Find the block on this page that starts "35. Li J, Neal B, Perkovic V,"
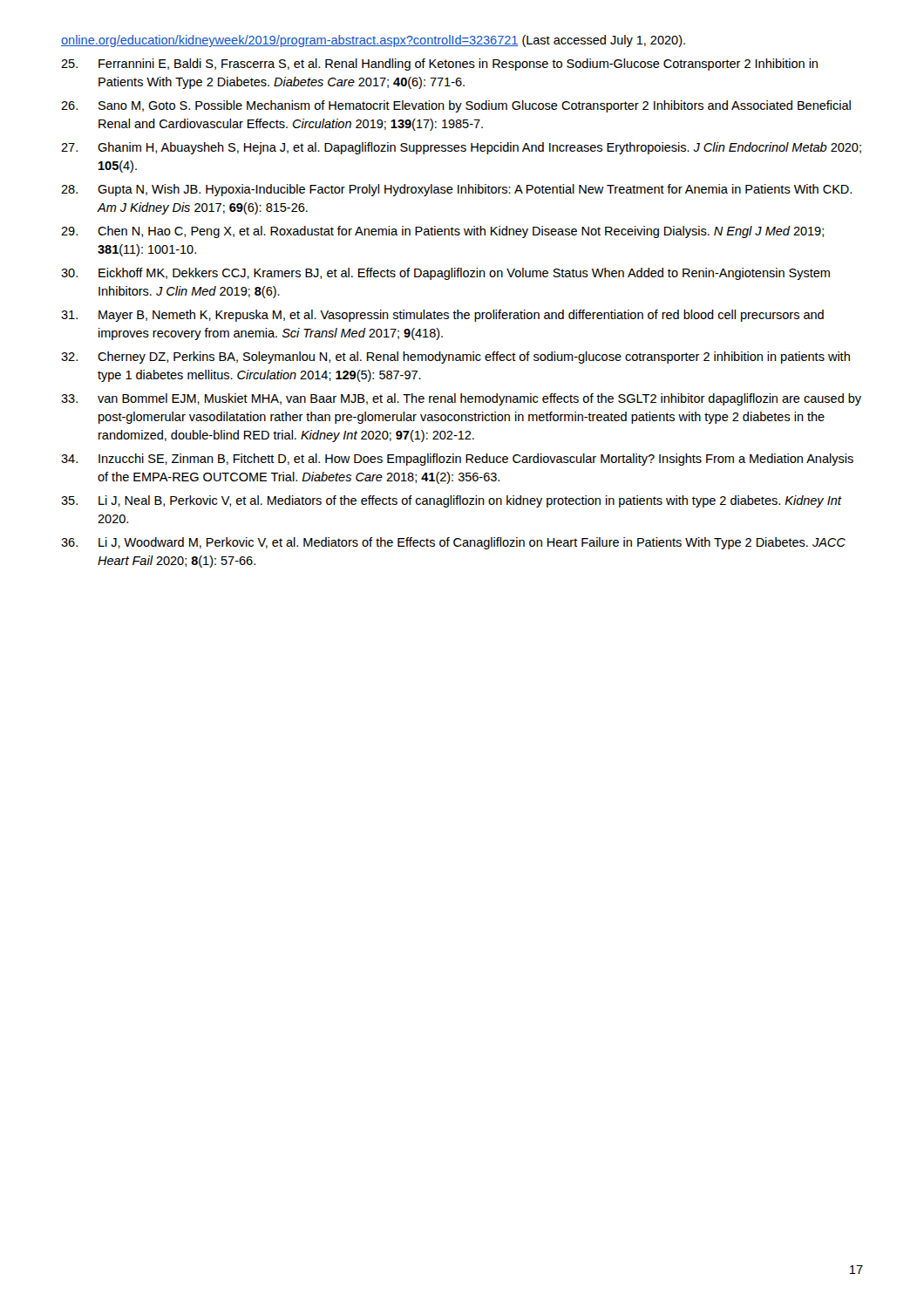Image resolution: width=924 pixels, height=1308 pixels. tap(462, 510)
